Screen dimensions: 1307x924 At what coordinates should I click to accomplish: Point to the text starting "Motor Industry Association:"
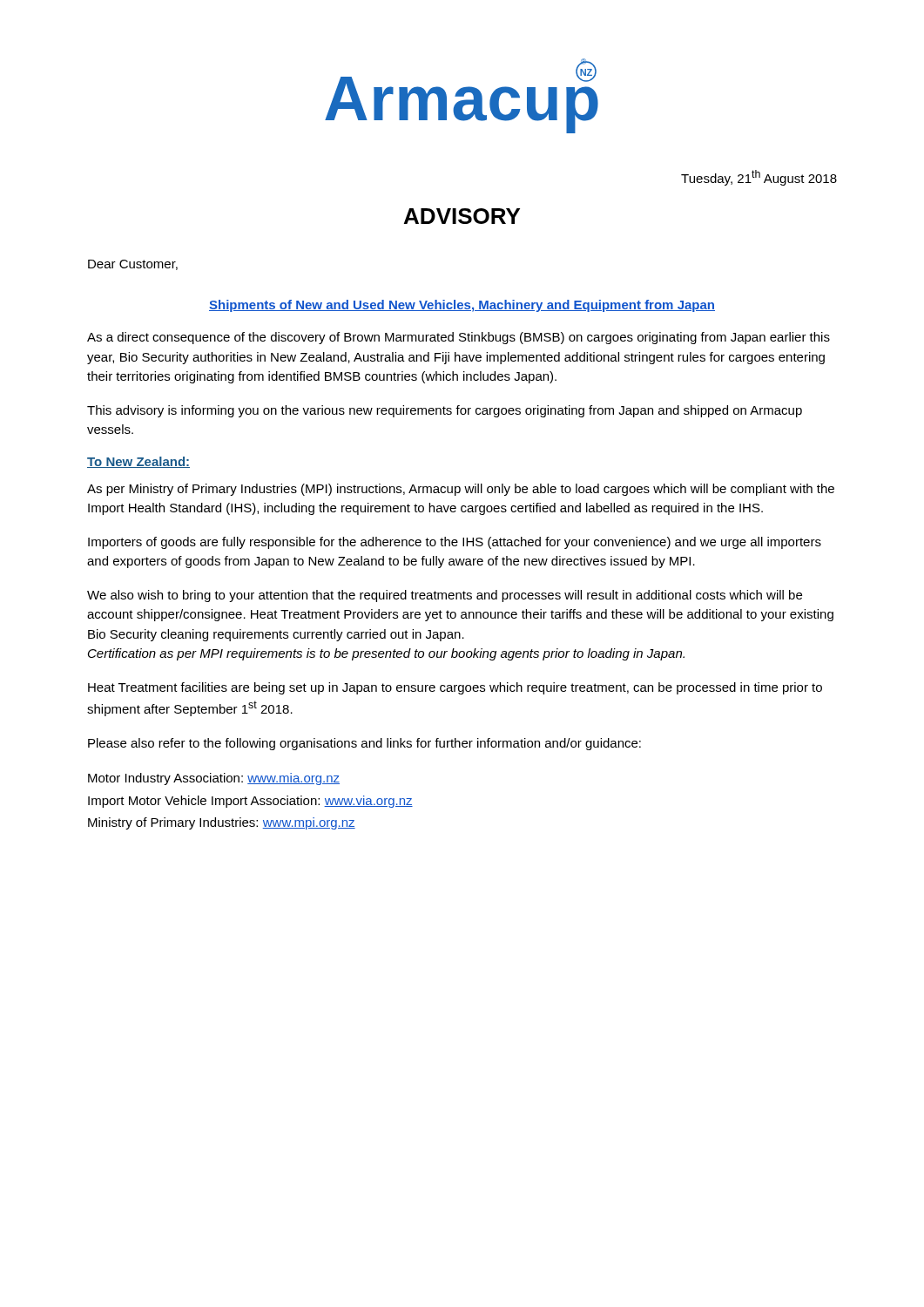[250, 800]
